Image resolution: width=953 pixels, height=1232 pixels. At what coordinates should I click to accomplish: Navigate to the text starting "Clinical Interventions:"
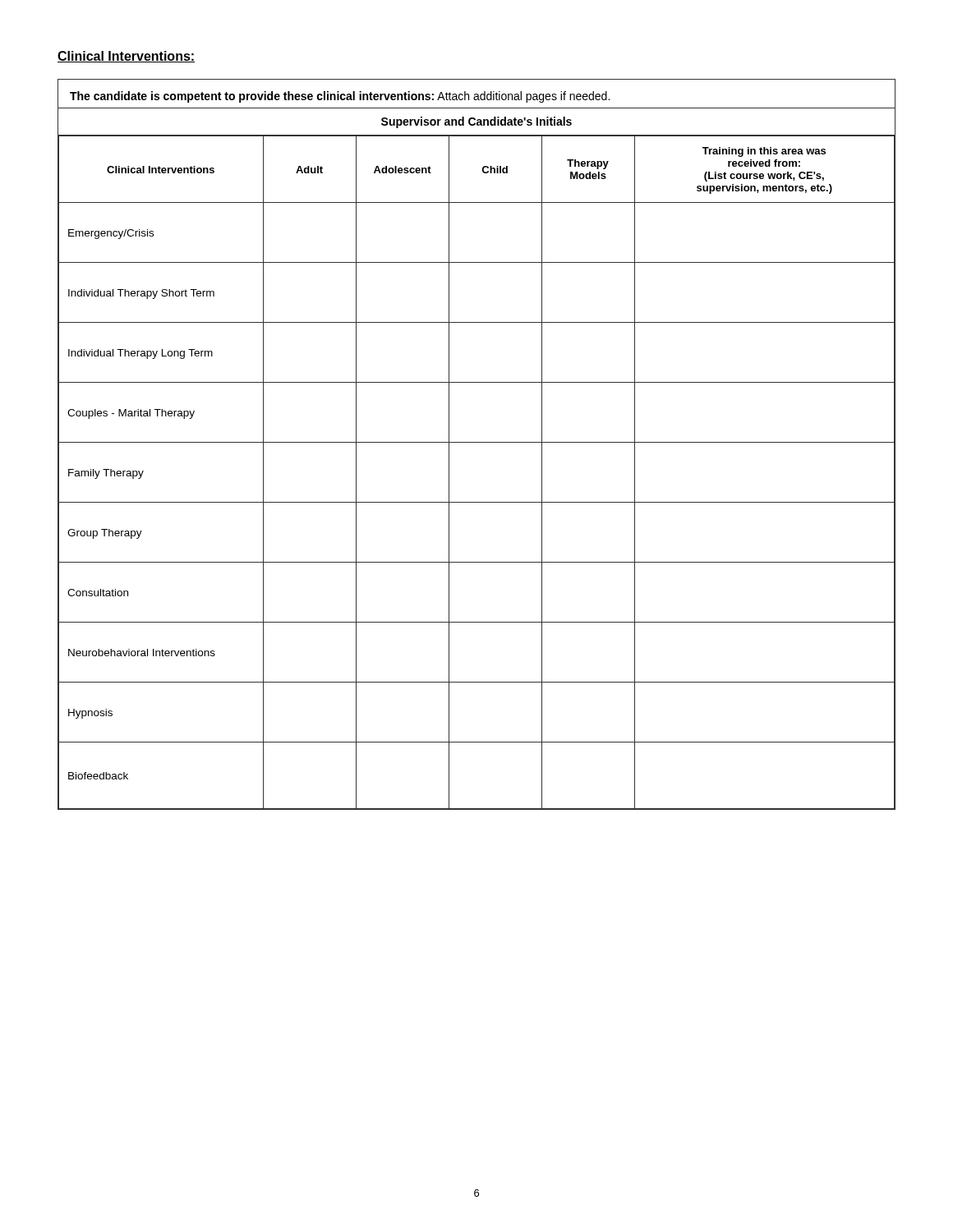pyautogui.click(x=126, y=56)
